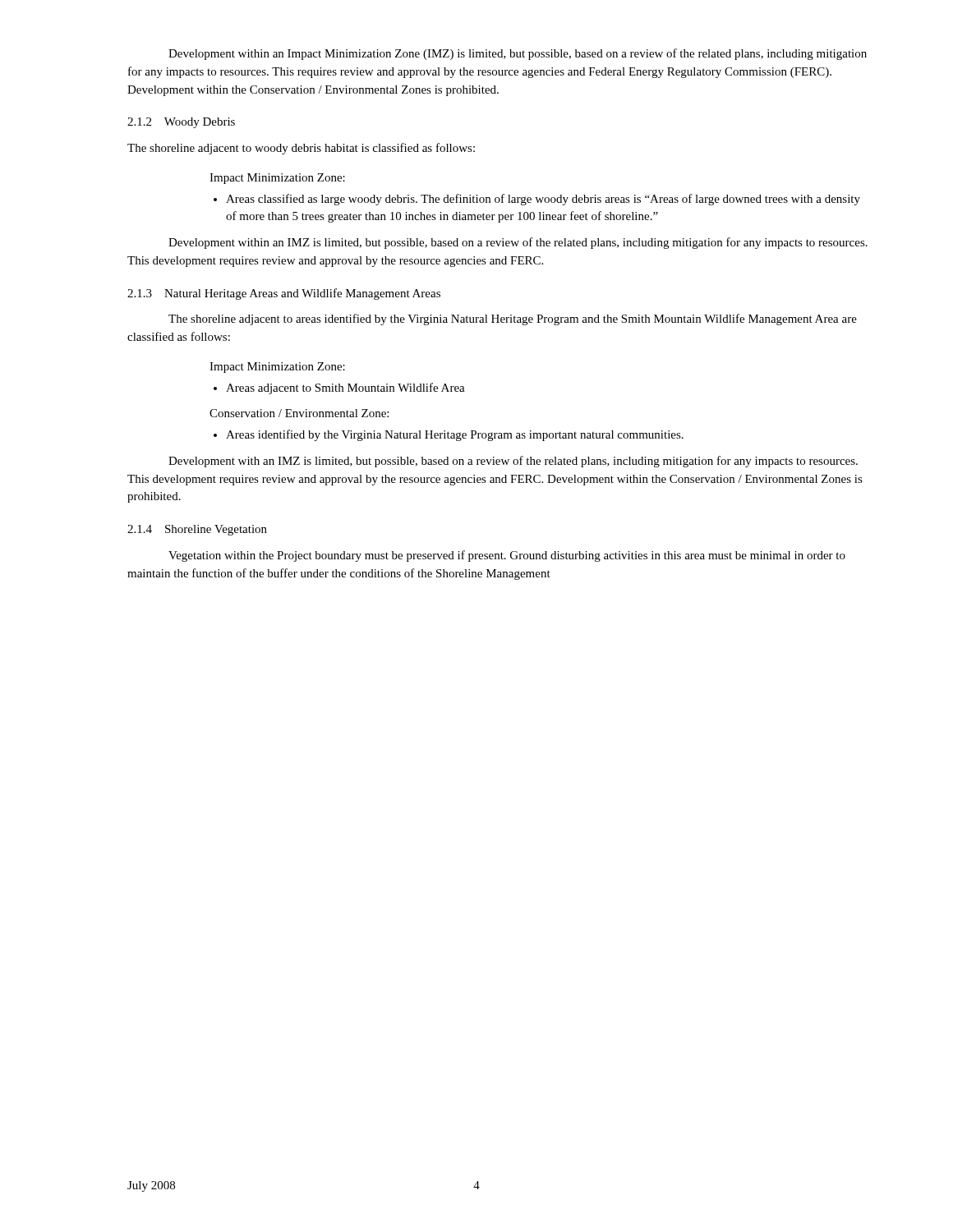This screenshot has width=953, height=1232.
Task: Where is the passage that starts "The shoreline adjacent to areas identified"?
Action: tap(499, 329)
